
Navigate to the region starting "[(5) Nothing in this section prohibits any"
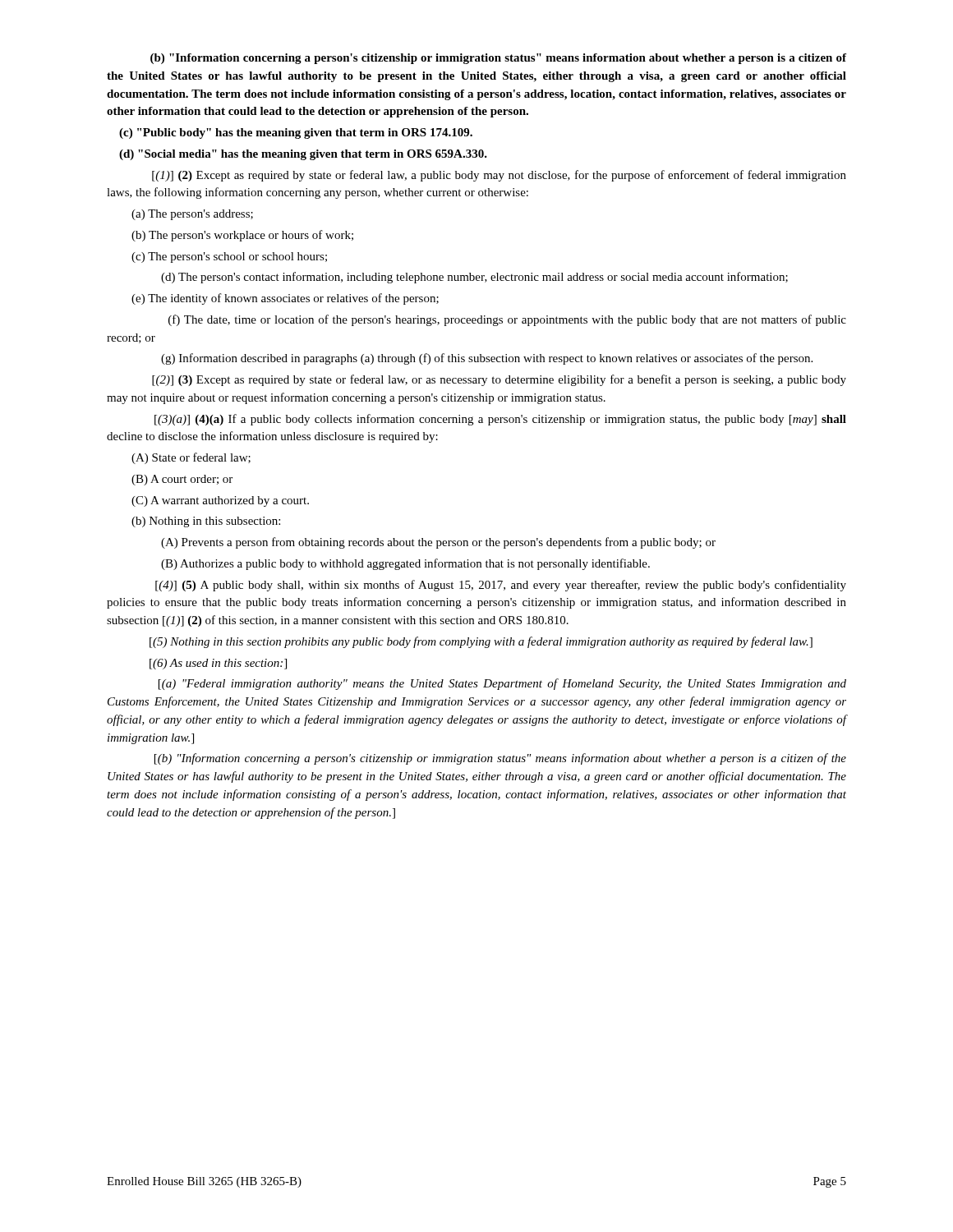476,642
